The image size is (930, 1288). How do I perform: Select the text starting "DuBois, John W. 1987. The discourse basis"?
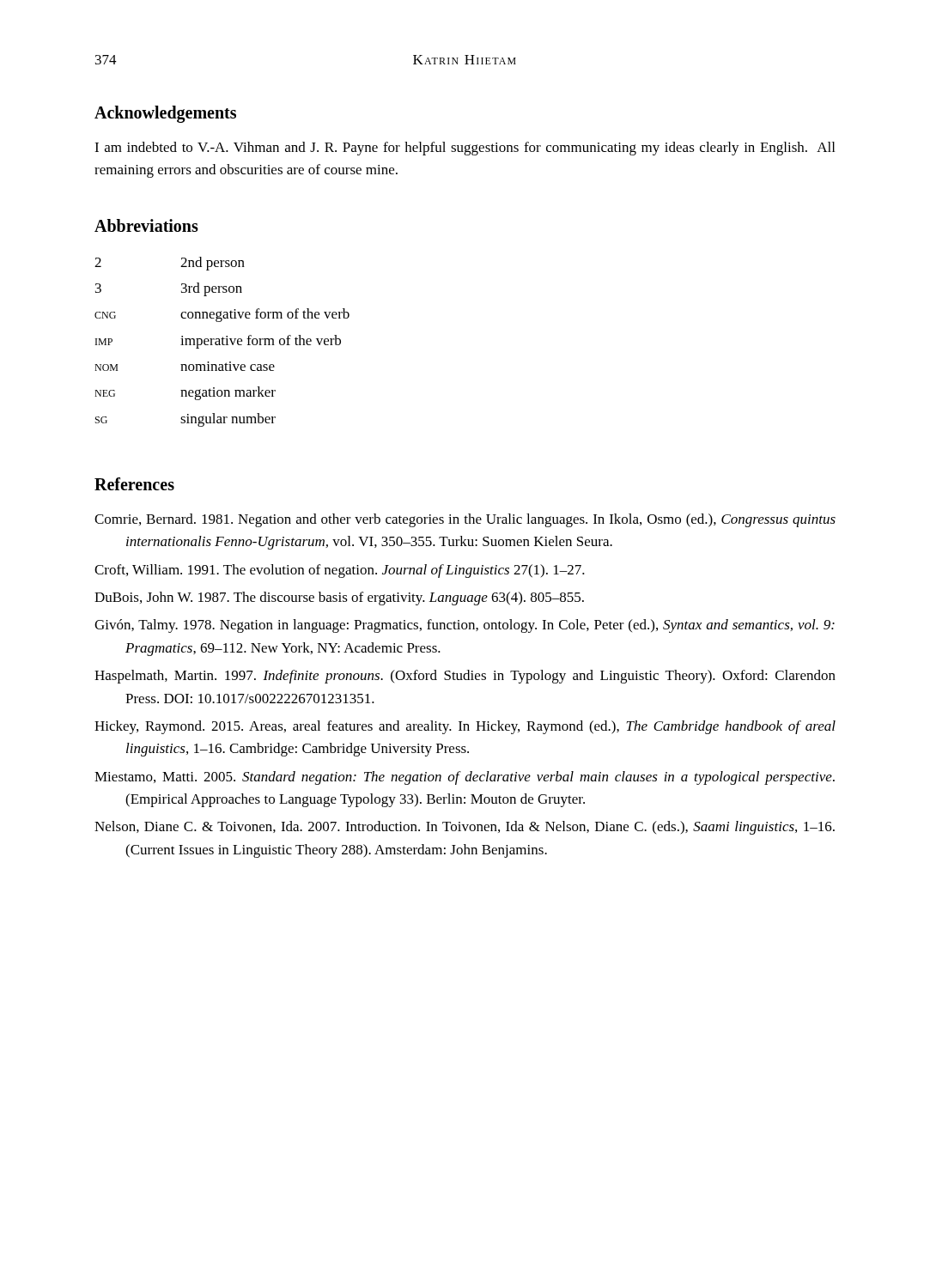tap(340, 597)
